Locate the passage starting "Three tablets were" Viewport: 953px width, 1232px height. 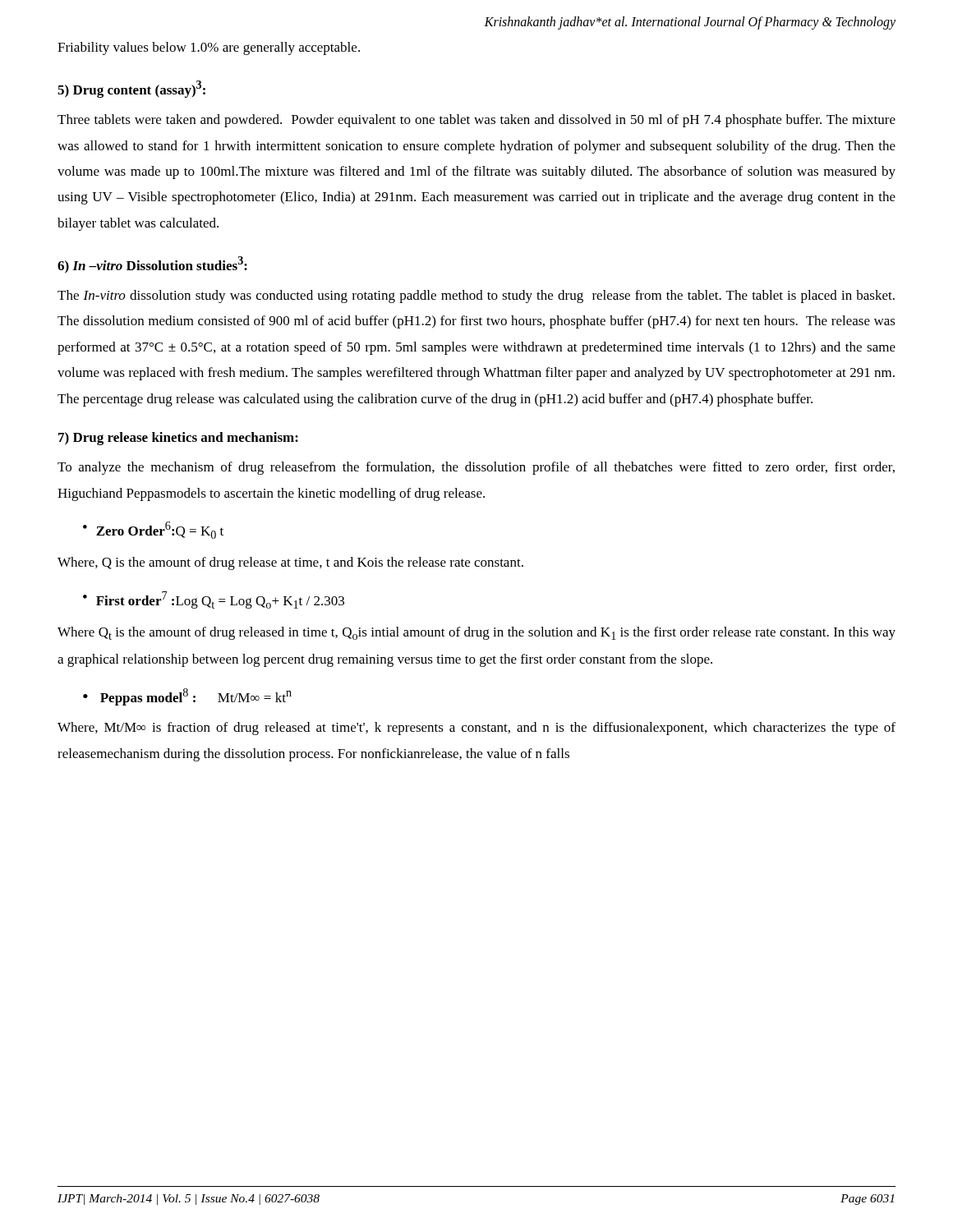[476, 171]
